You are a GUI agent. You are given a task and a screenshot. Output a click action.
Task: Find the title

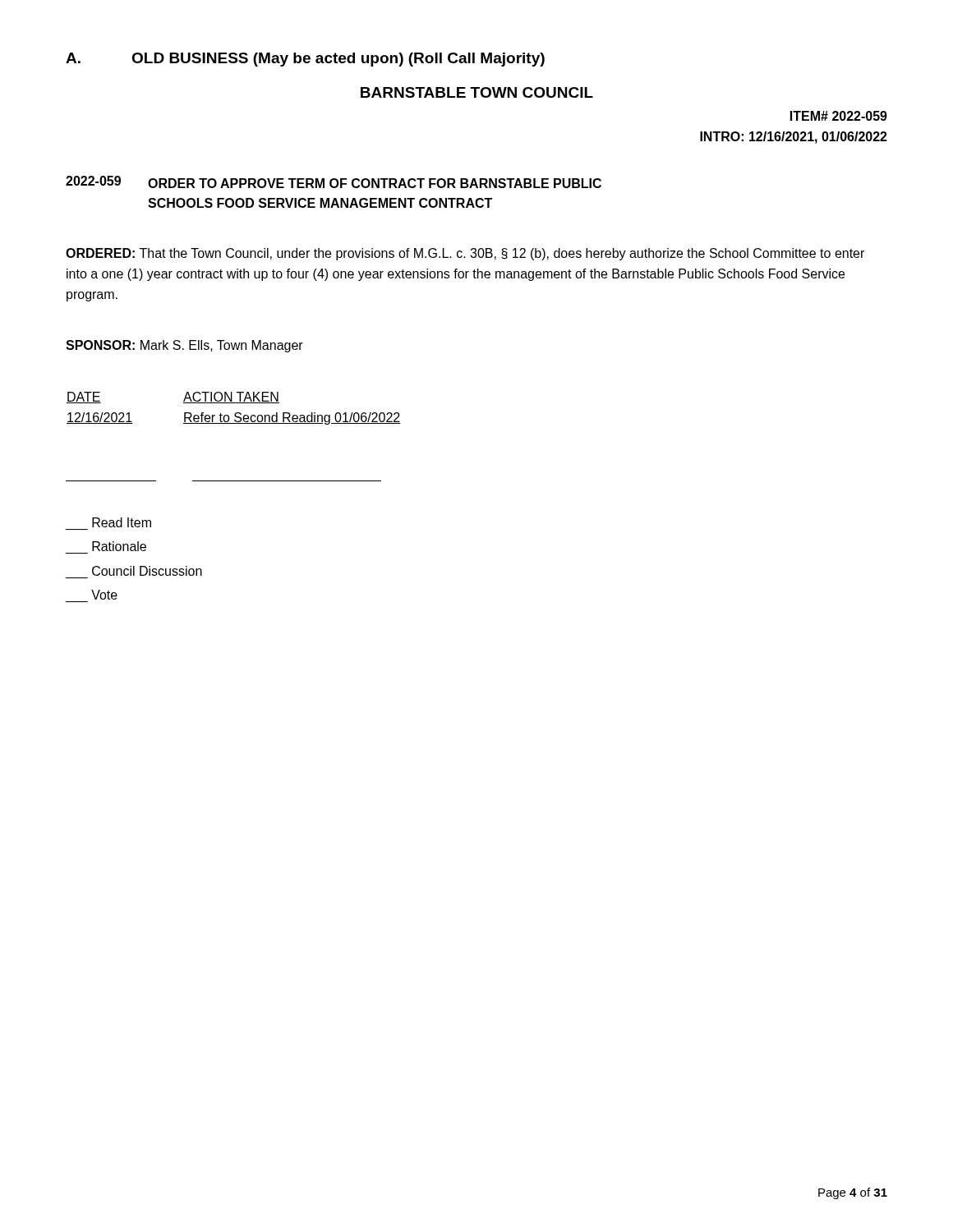[476, 92]
